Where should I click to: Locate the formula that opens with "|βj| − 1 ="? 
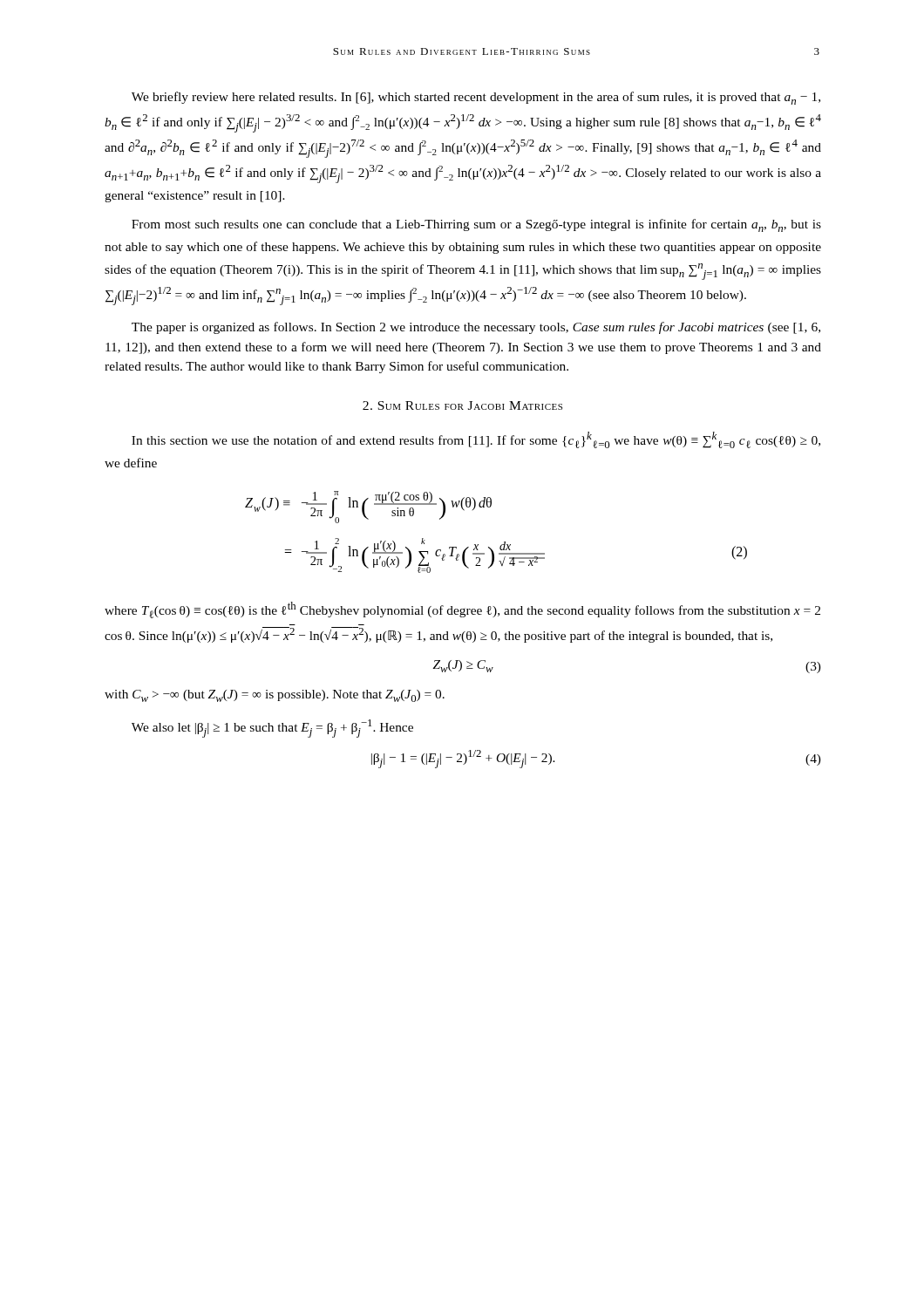point(466,759)
